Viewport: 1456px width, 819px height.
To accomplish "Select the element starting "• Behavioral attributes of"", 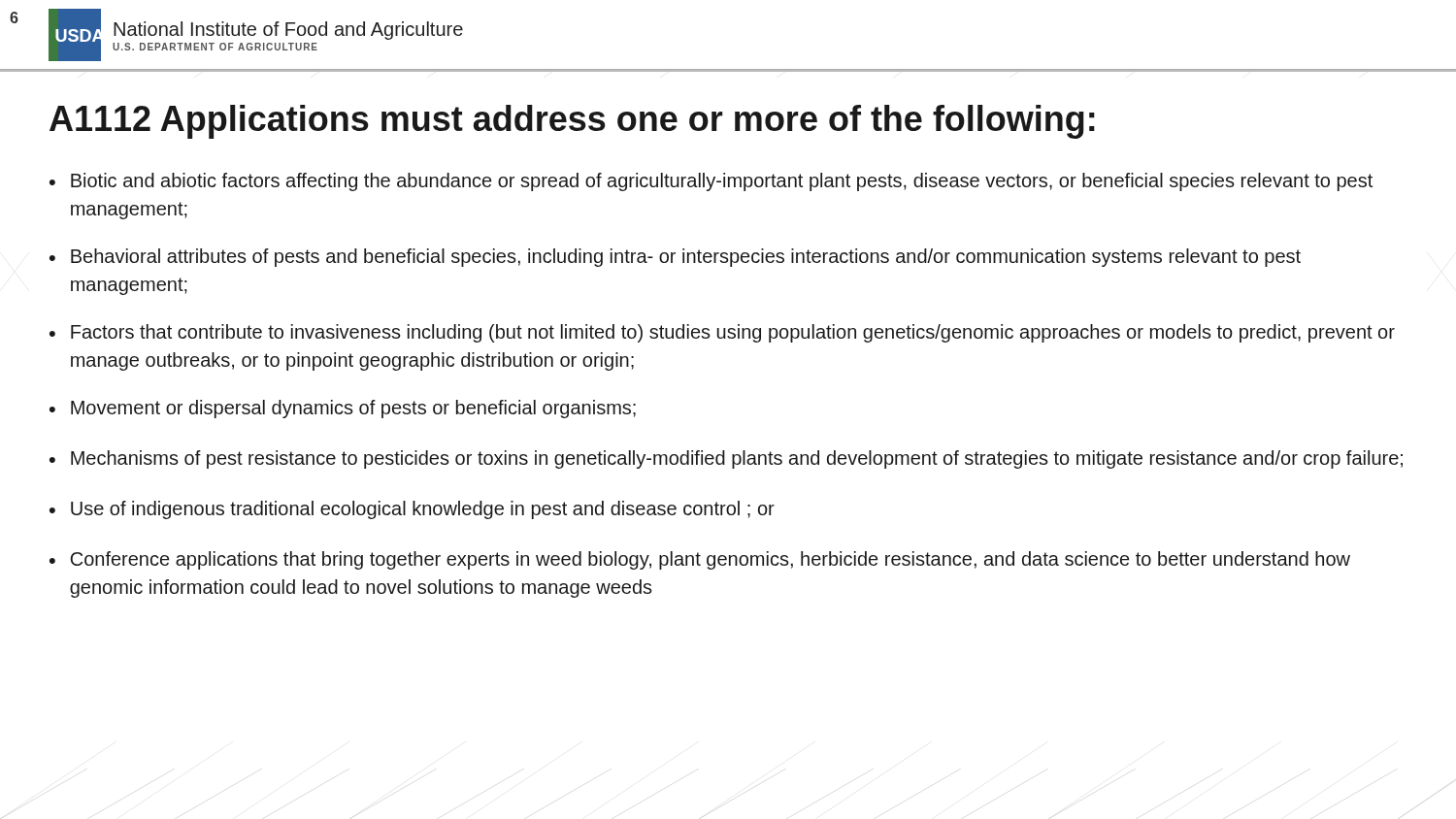I will click(728, 271).
